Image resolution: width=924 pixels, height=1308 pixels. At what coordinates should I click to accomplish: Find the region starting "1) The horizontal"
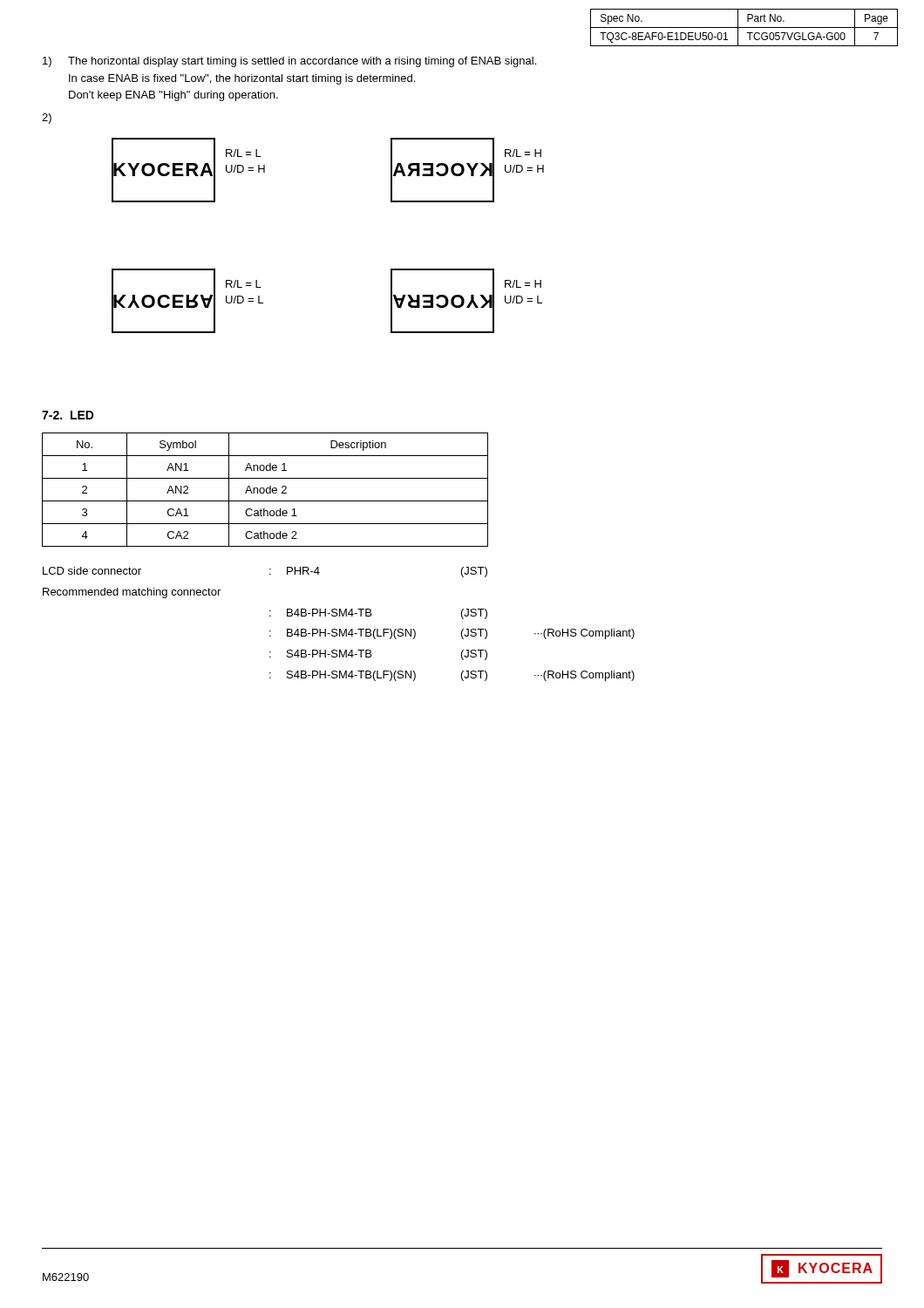pos(289,62)
